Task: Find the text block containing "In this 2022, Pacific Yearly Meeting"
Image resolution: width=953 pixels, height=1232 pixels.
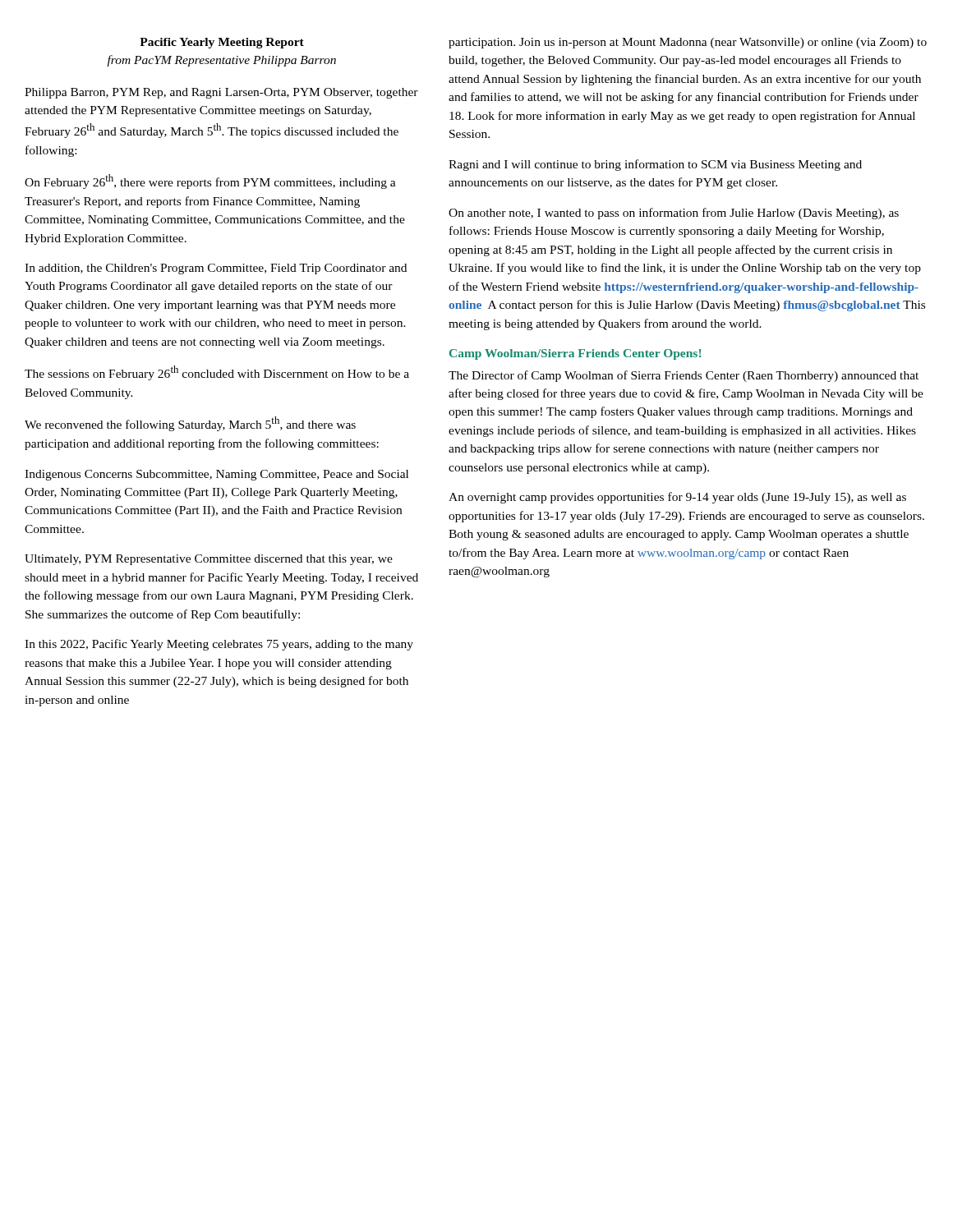Action: (222, 672)
